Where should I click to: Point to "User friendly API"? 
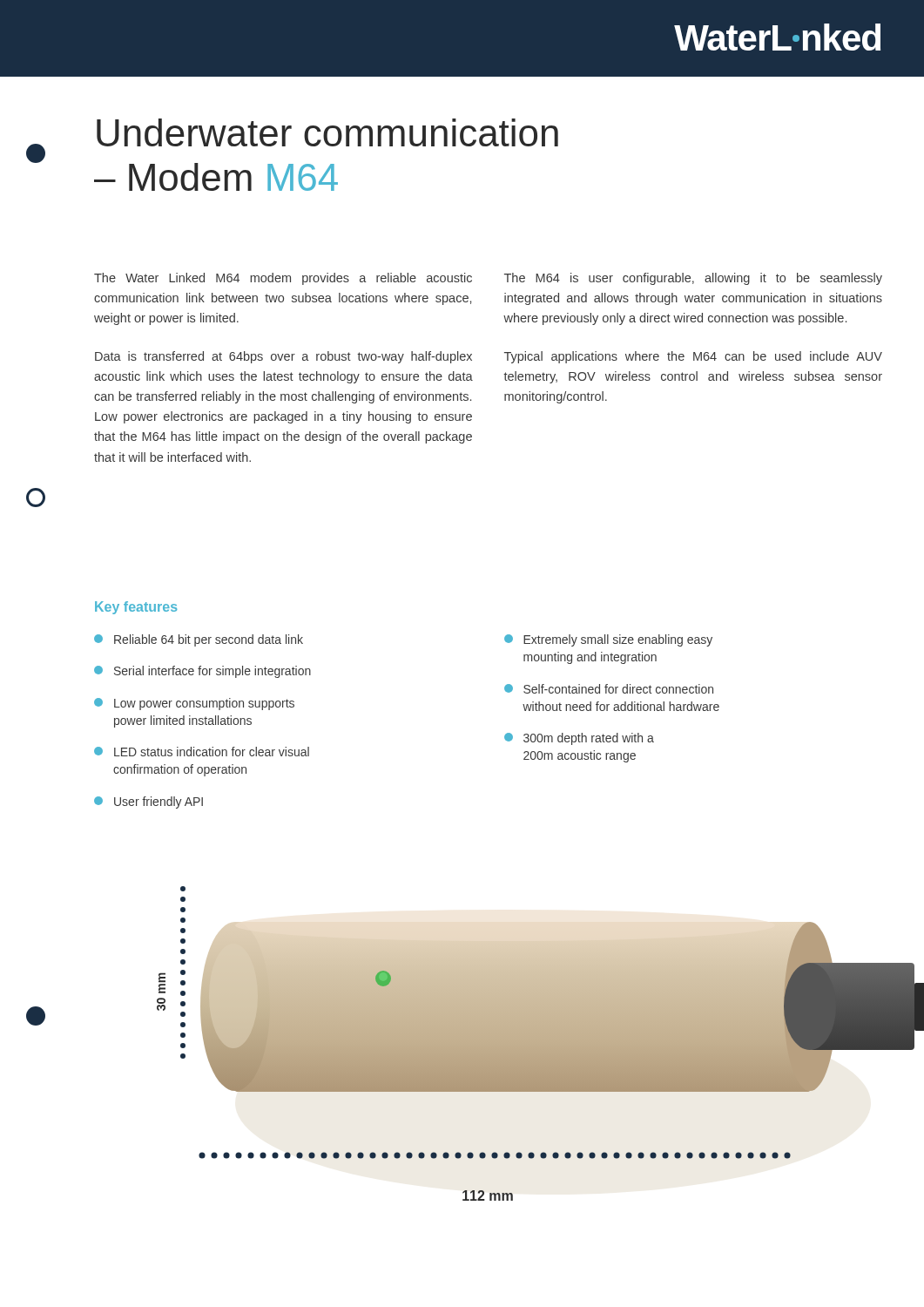click(149, 802)
